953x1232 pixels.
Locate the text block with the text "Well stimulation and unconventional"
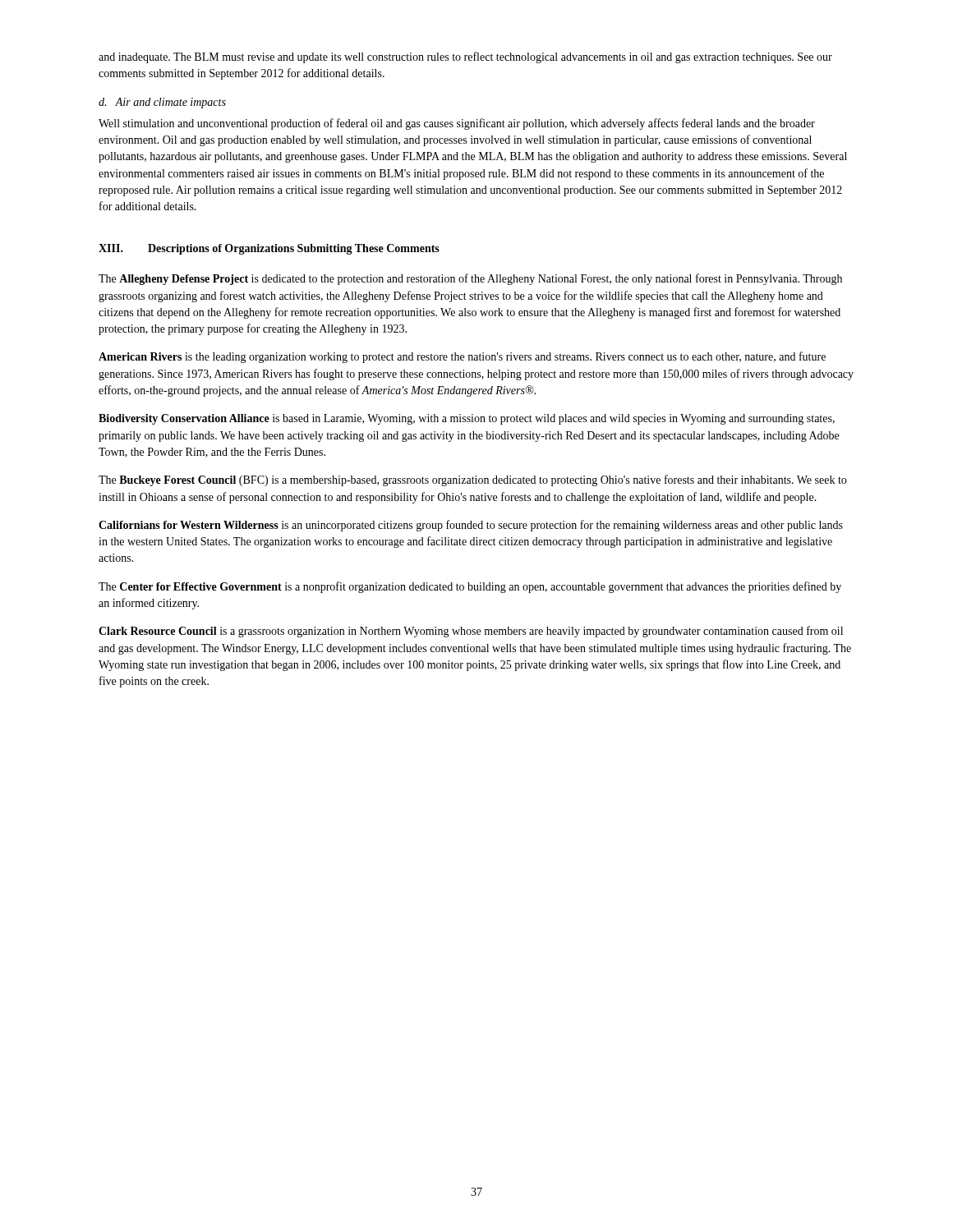coord(476,166)
